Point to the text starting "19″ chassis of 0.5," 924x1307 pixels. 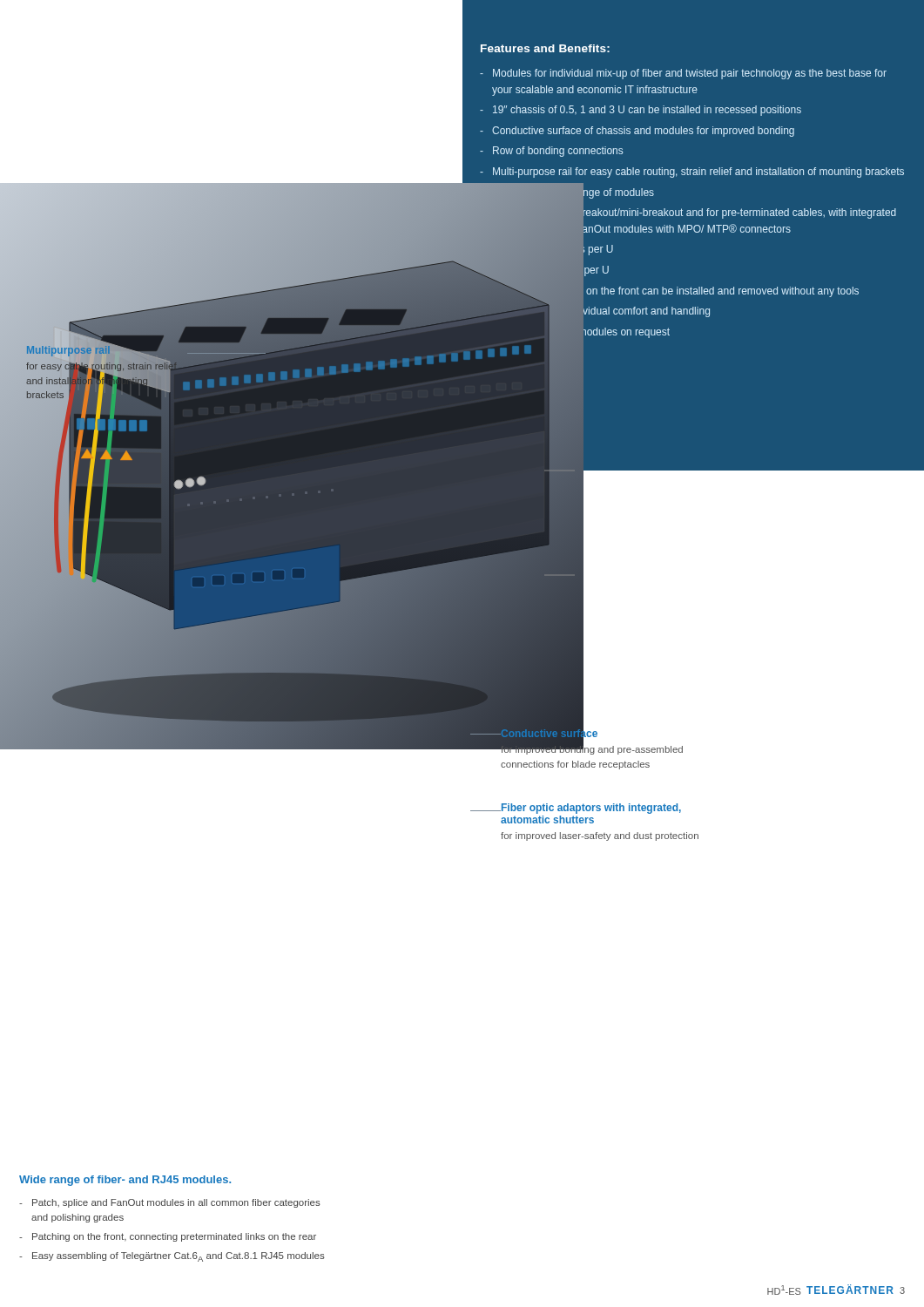click(647, 110)
